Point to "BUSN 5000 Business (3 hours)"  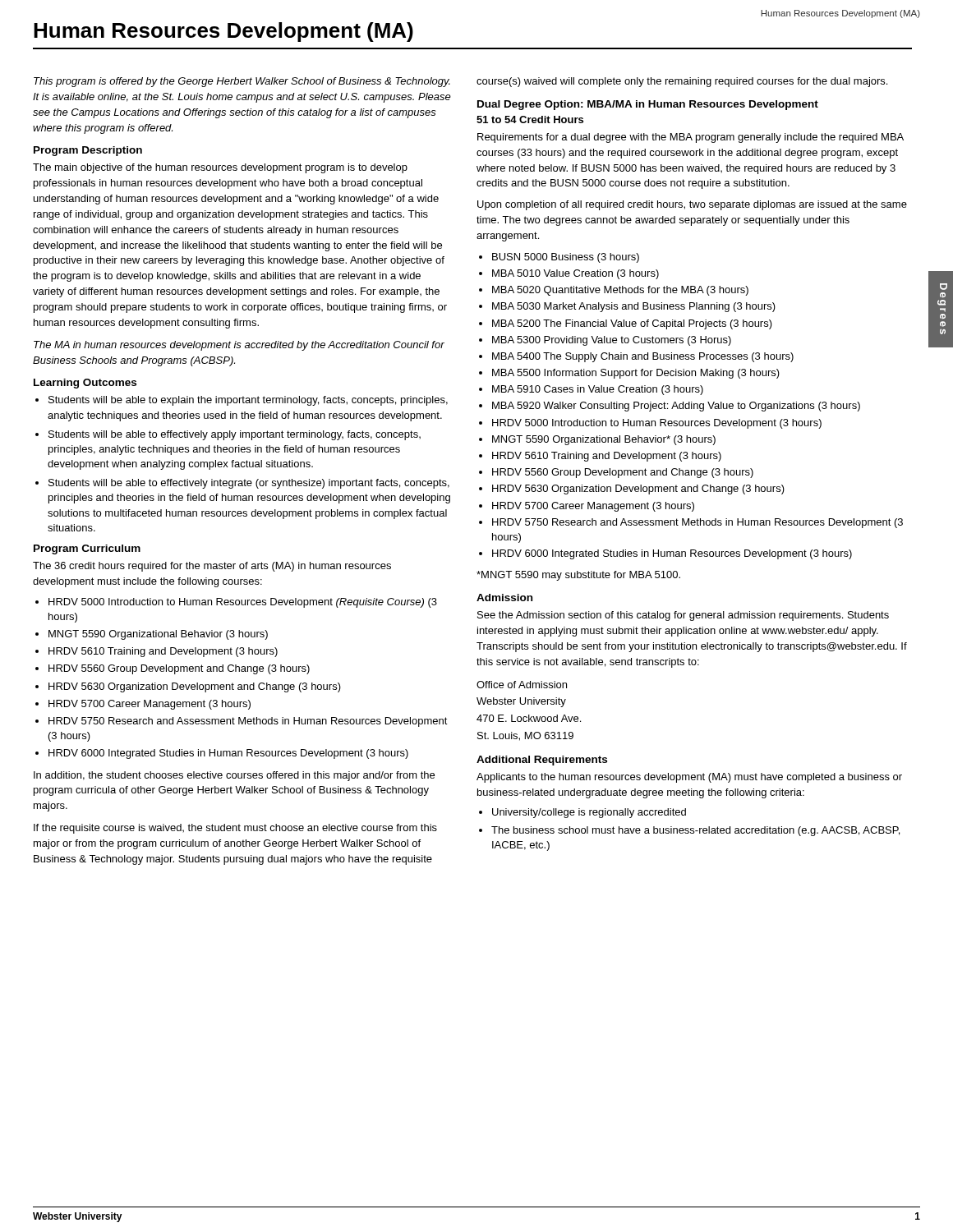click(566, 257)
